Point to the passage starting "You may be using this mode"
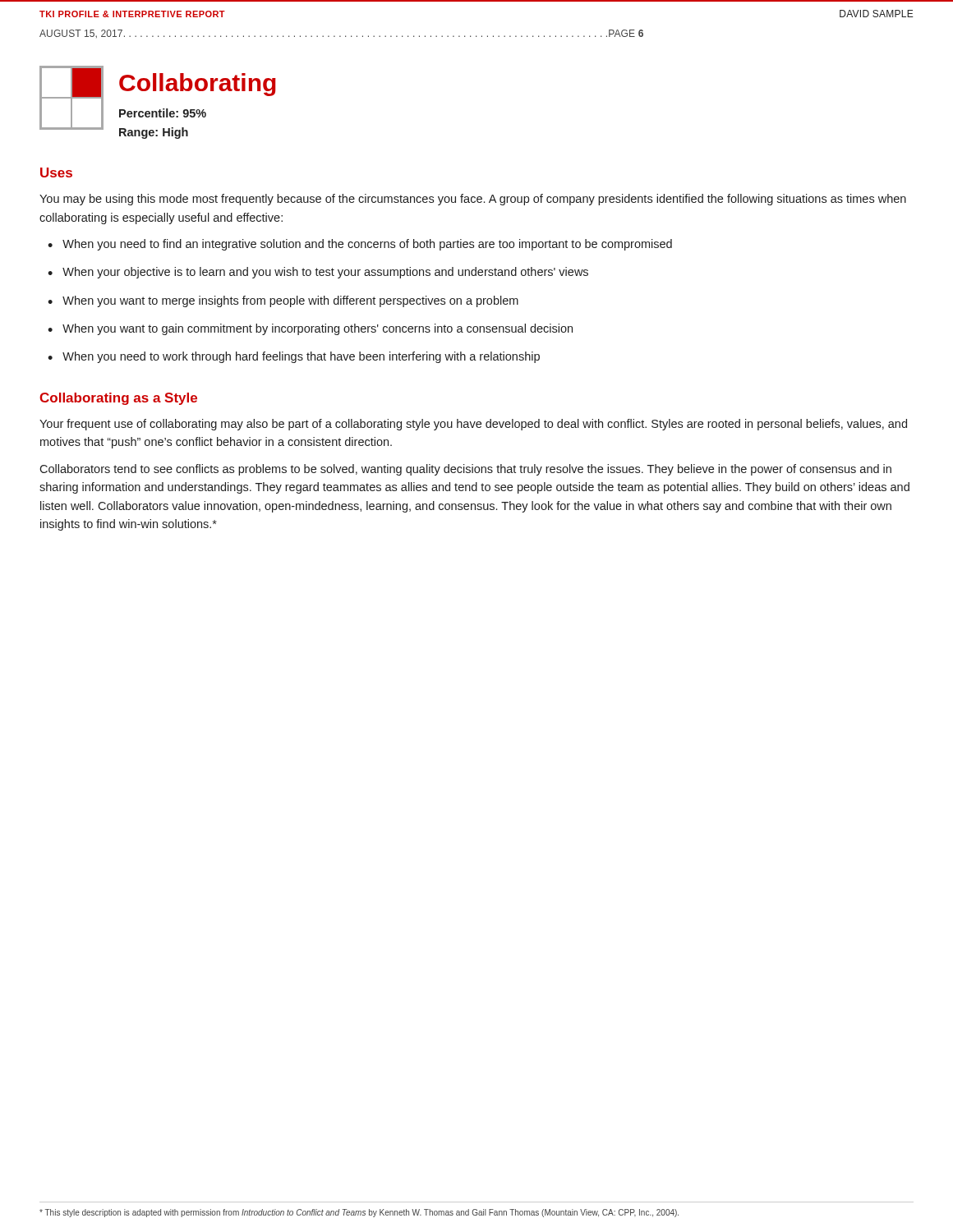This screenshot has height=1232, width=953. pos(473,208)
